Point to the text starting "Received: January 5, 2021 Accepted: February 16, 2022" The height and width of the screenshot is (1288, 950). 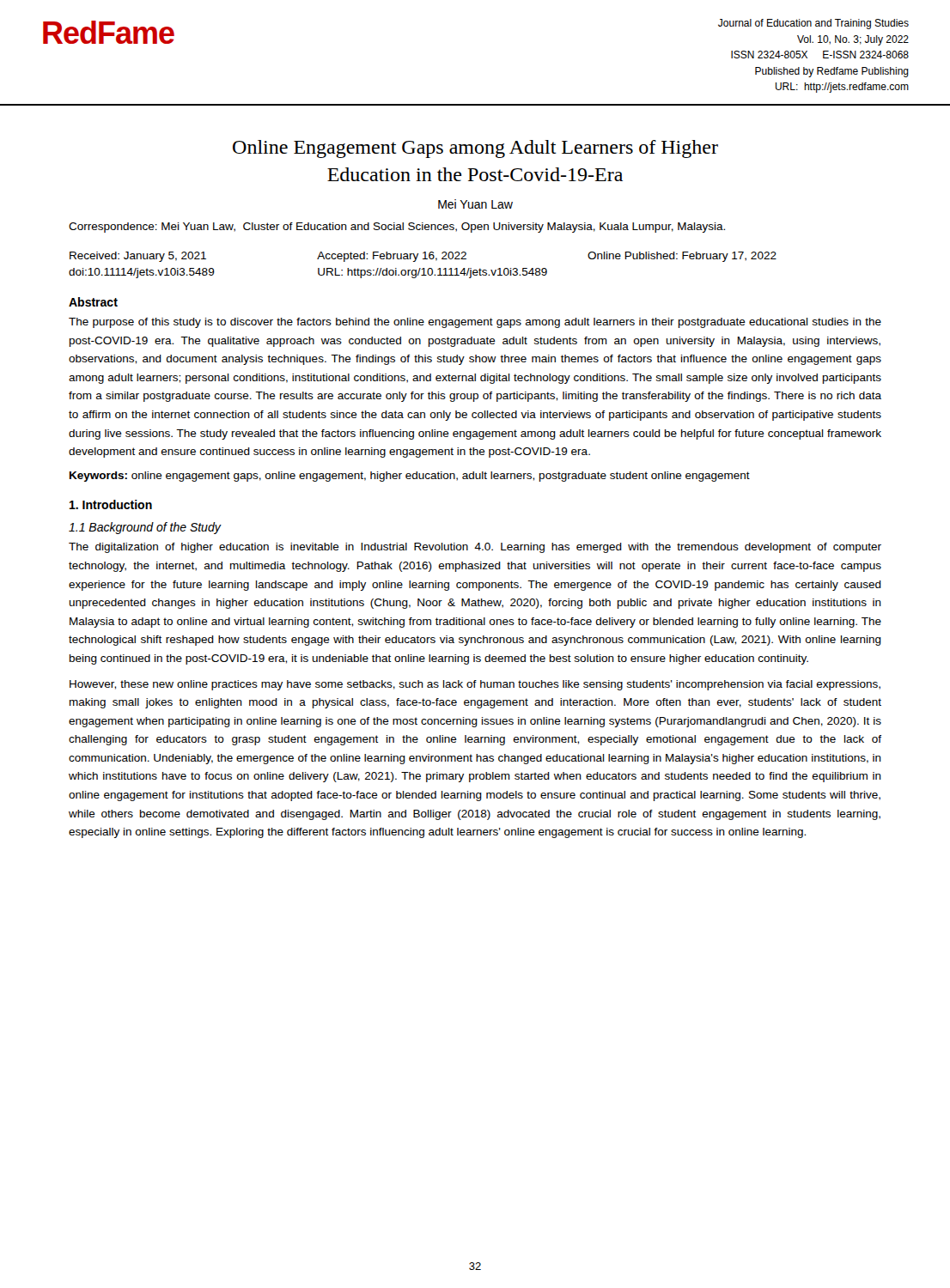[475, 264]
